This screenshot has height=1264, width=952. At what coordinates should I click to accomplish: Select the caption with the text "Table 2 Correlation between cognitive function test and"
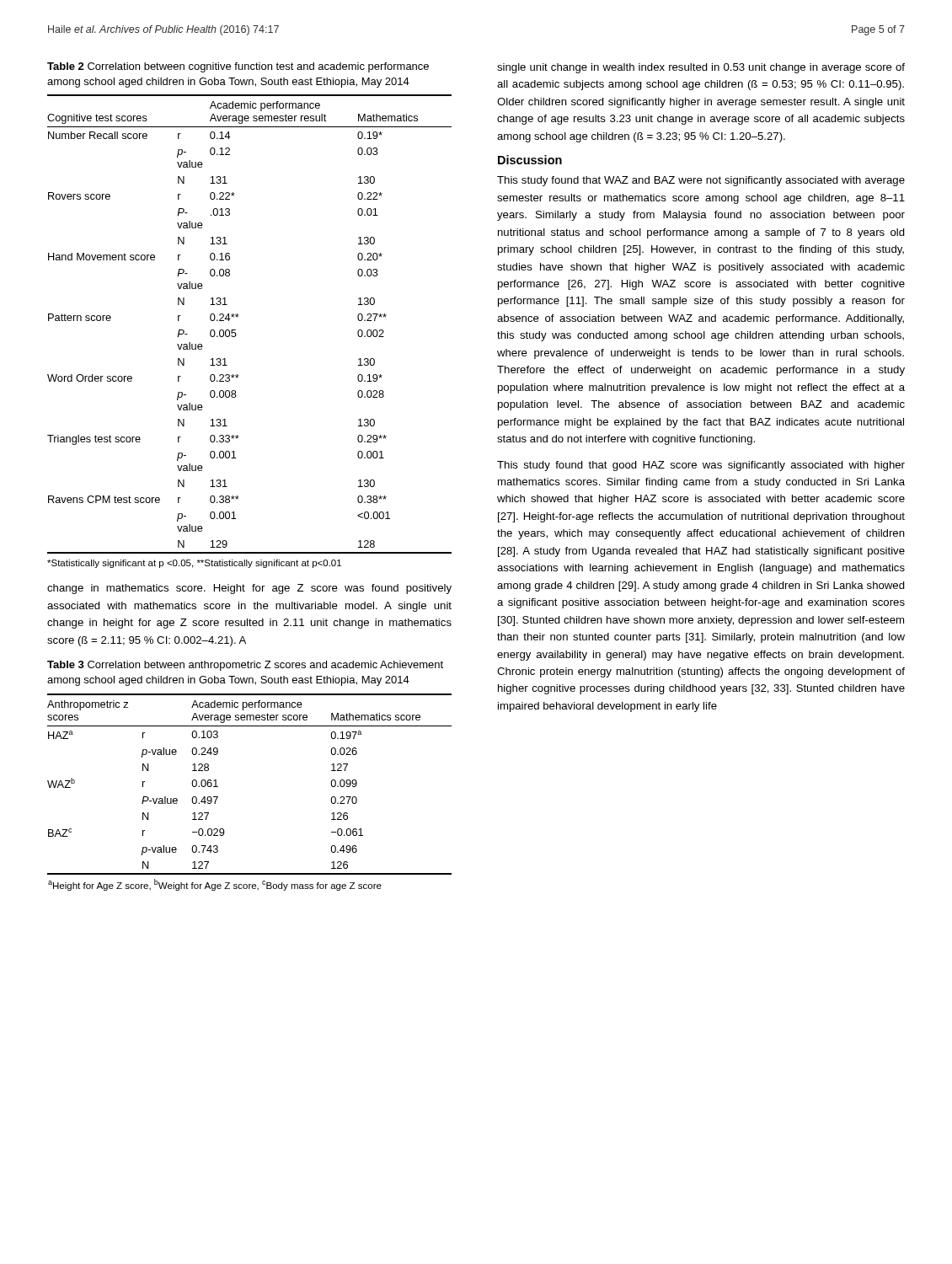click(x=238, y=74)
